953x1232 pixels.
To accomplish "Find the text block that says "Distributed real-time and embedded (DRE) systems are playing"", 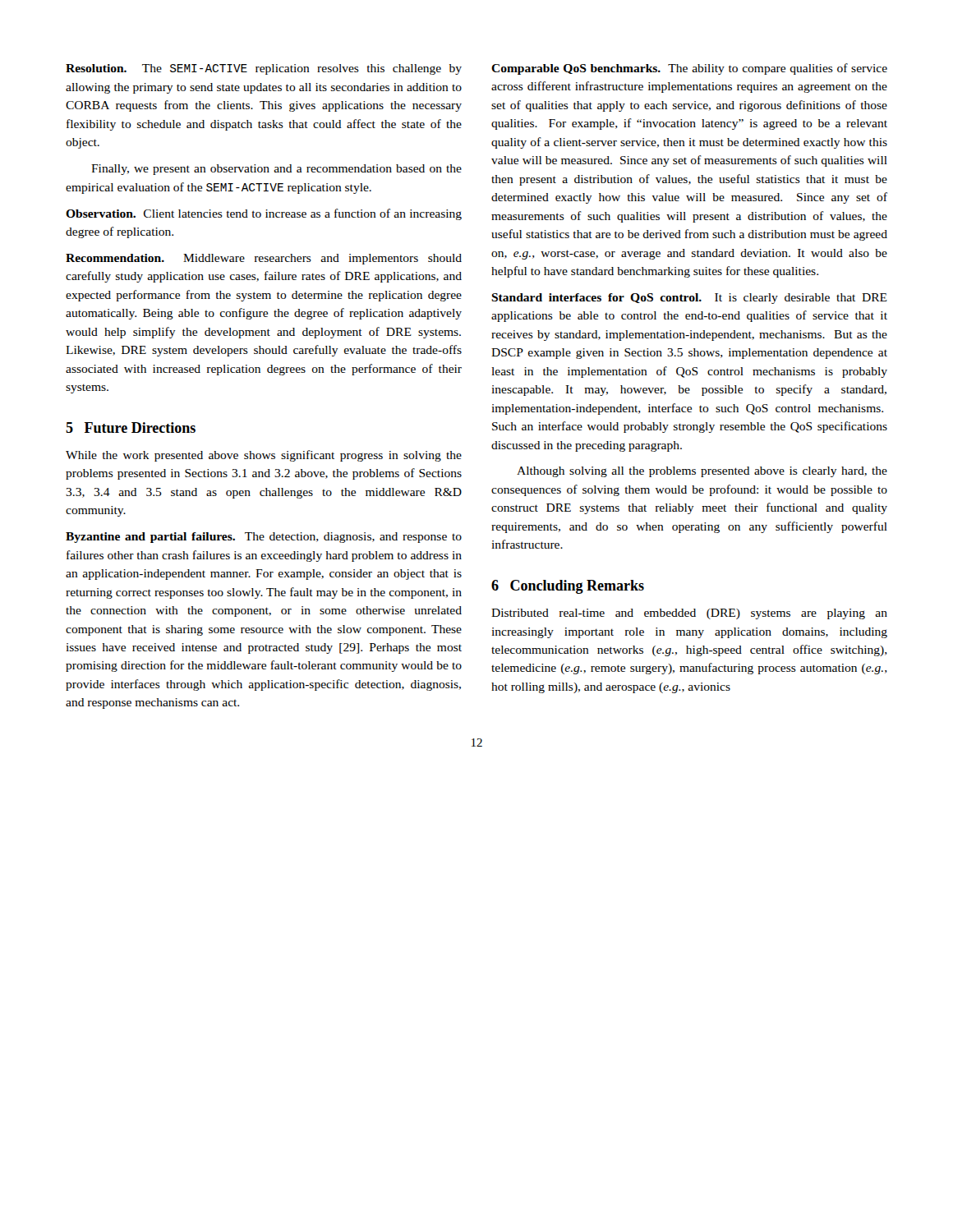I will 689,650.
